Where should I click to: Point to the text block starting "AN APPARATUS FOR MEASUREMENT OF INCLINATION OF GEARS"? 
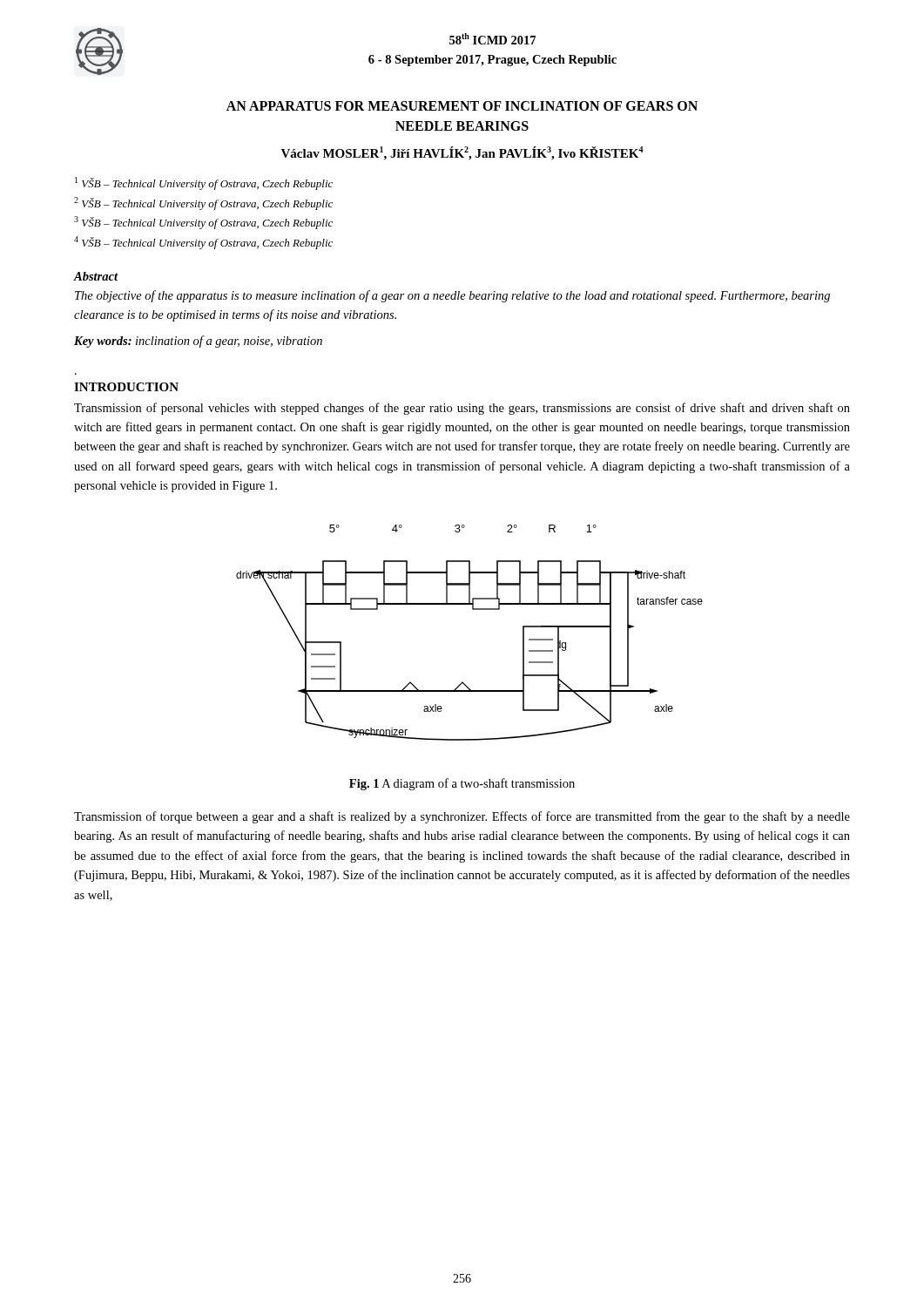pyautogui.click(x=462, y=116)
